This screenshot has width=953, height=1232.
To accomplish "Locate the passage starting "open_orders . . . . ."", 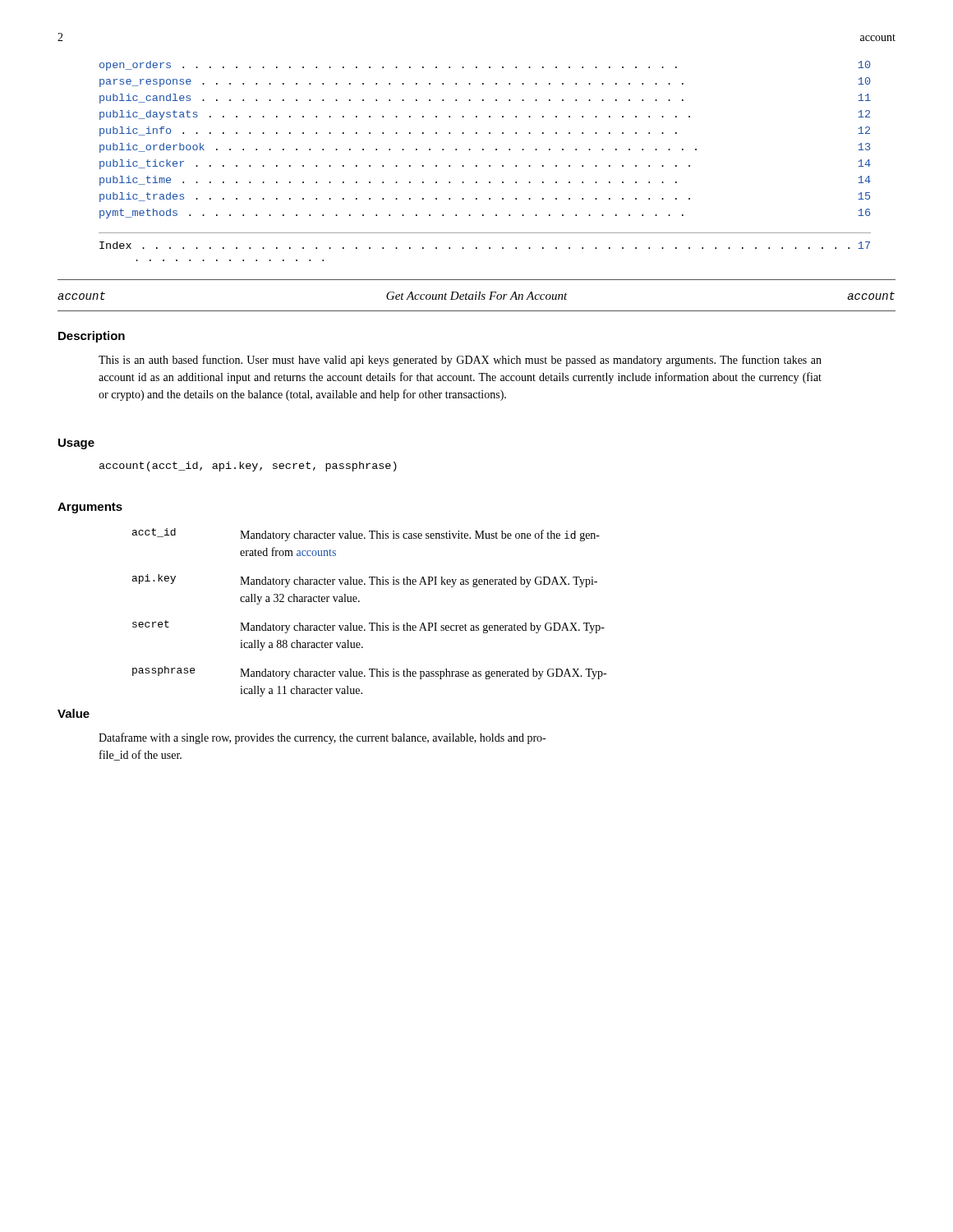I will point(485,65).
